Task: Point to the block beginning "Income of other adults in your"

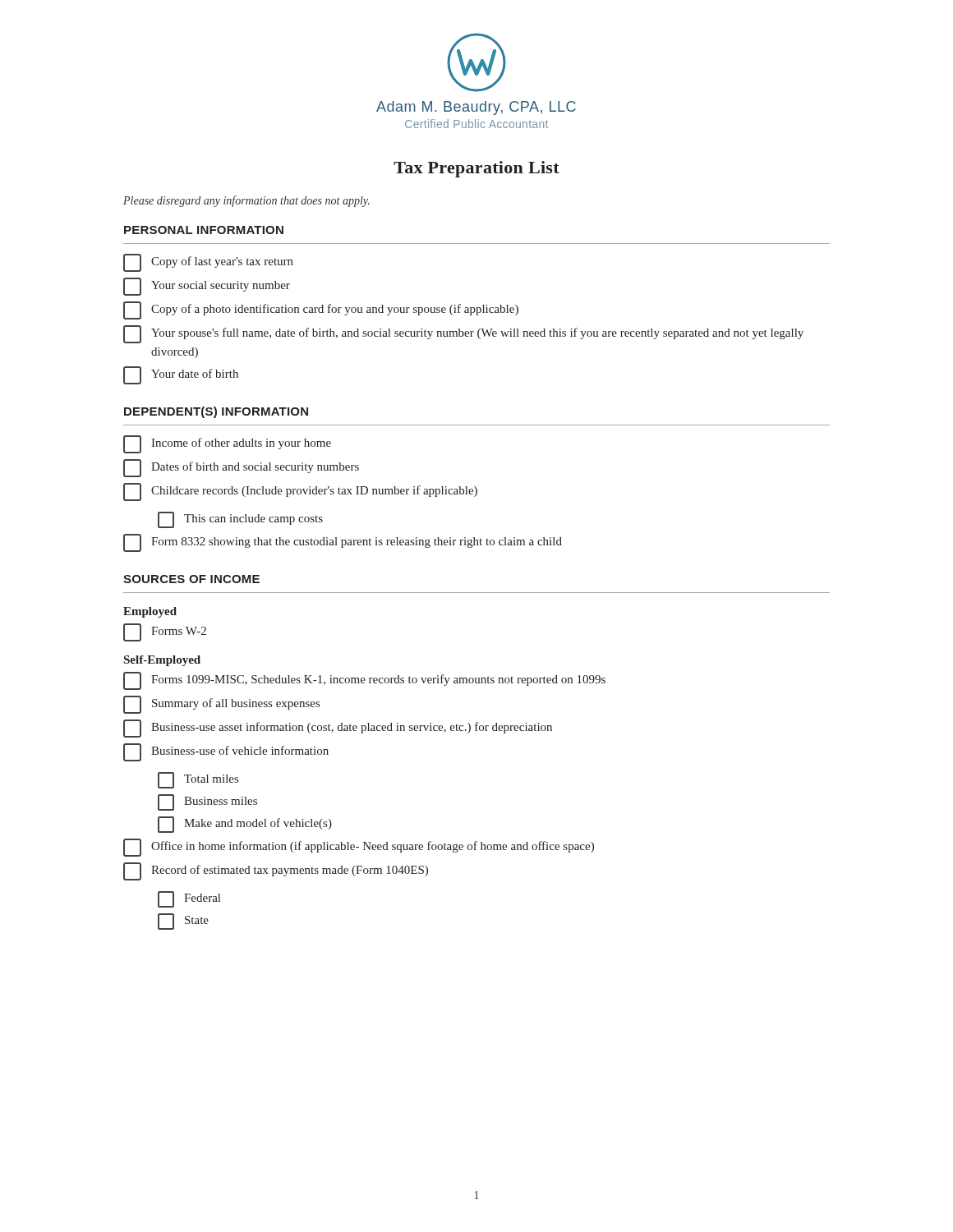Action: point(227,444)
